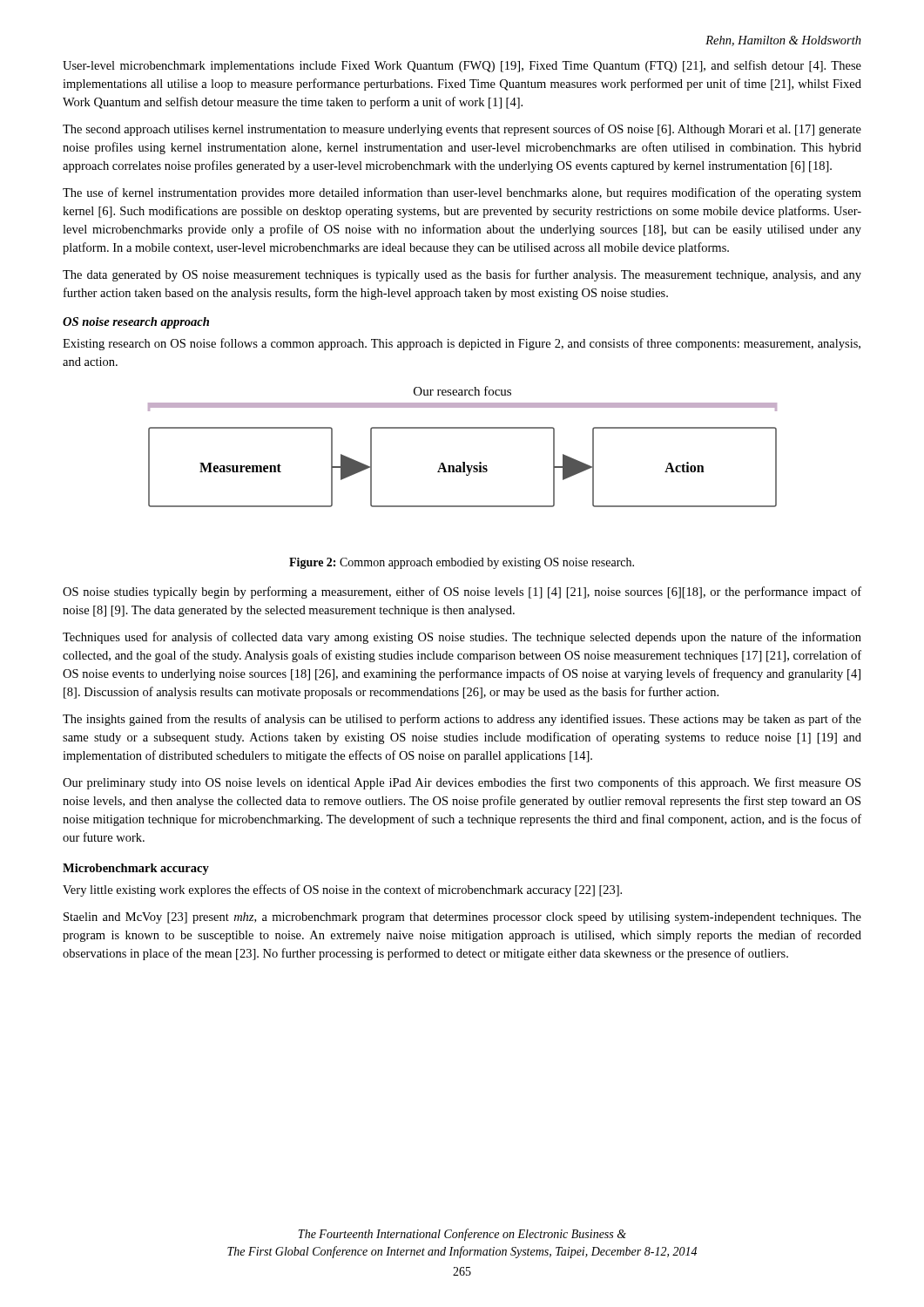This screenshot has width=924, height=1307.
Task: Find the text block containing "OS noise studies typically begin by performing a"
Action: point(462,601)
